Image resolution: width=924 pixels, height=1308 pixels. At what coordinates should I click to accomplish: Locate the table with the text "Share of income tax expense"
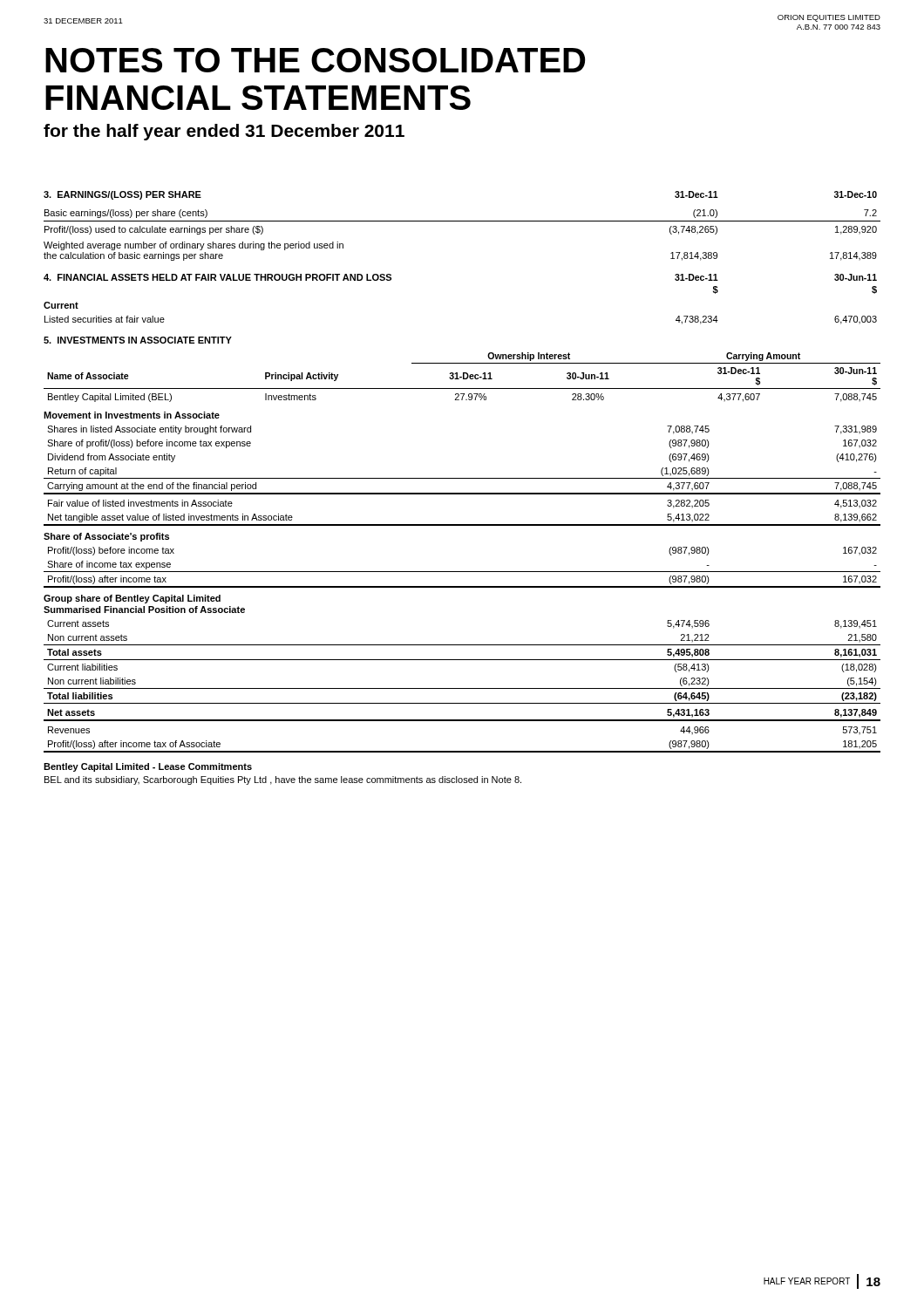(462, 565)
